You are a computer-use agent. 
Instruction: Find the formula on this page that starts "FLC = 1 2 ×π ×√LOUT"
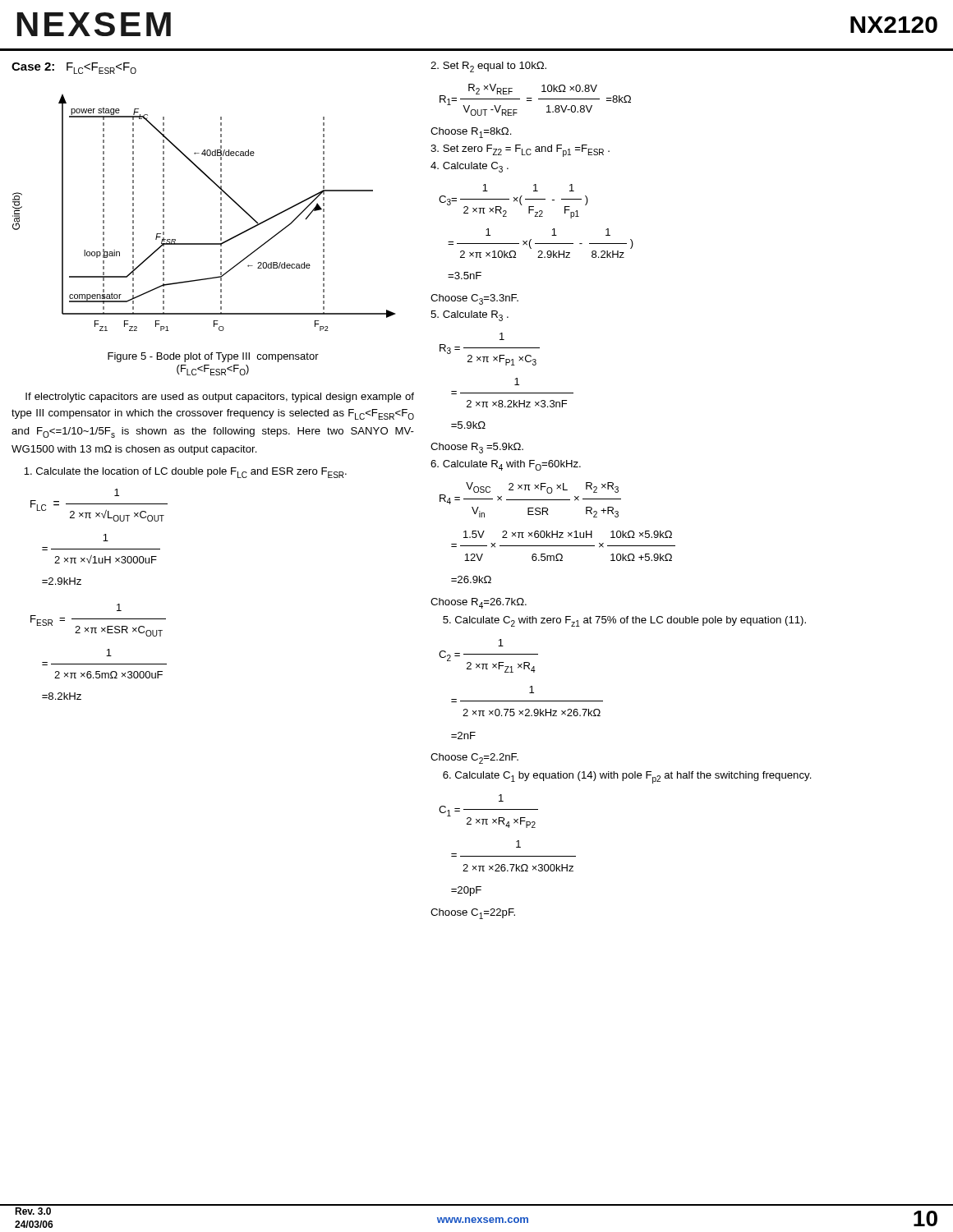click(99, 535)
